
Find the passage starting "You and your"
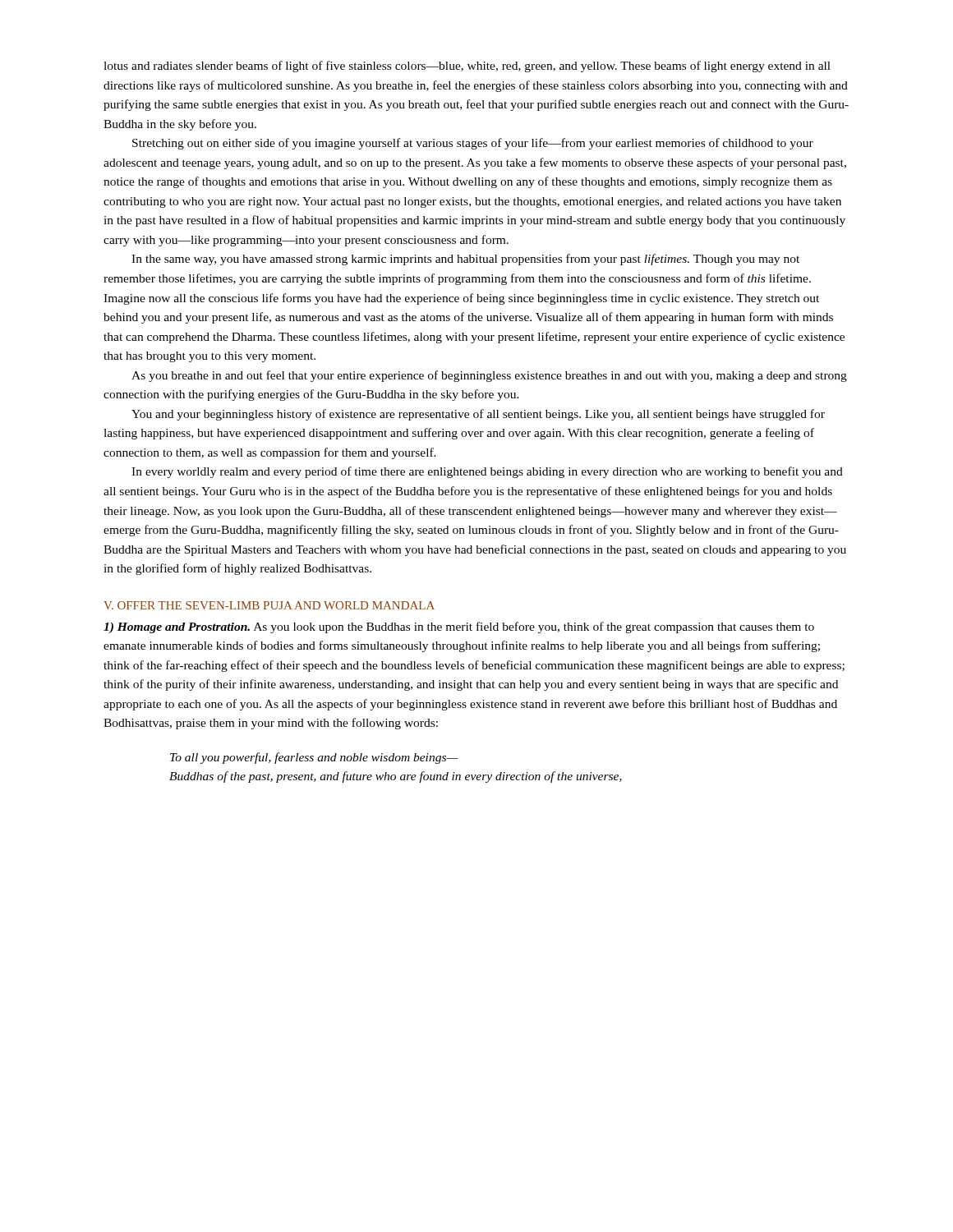[x=476, y=433]
